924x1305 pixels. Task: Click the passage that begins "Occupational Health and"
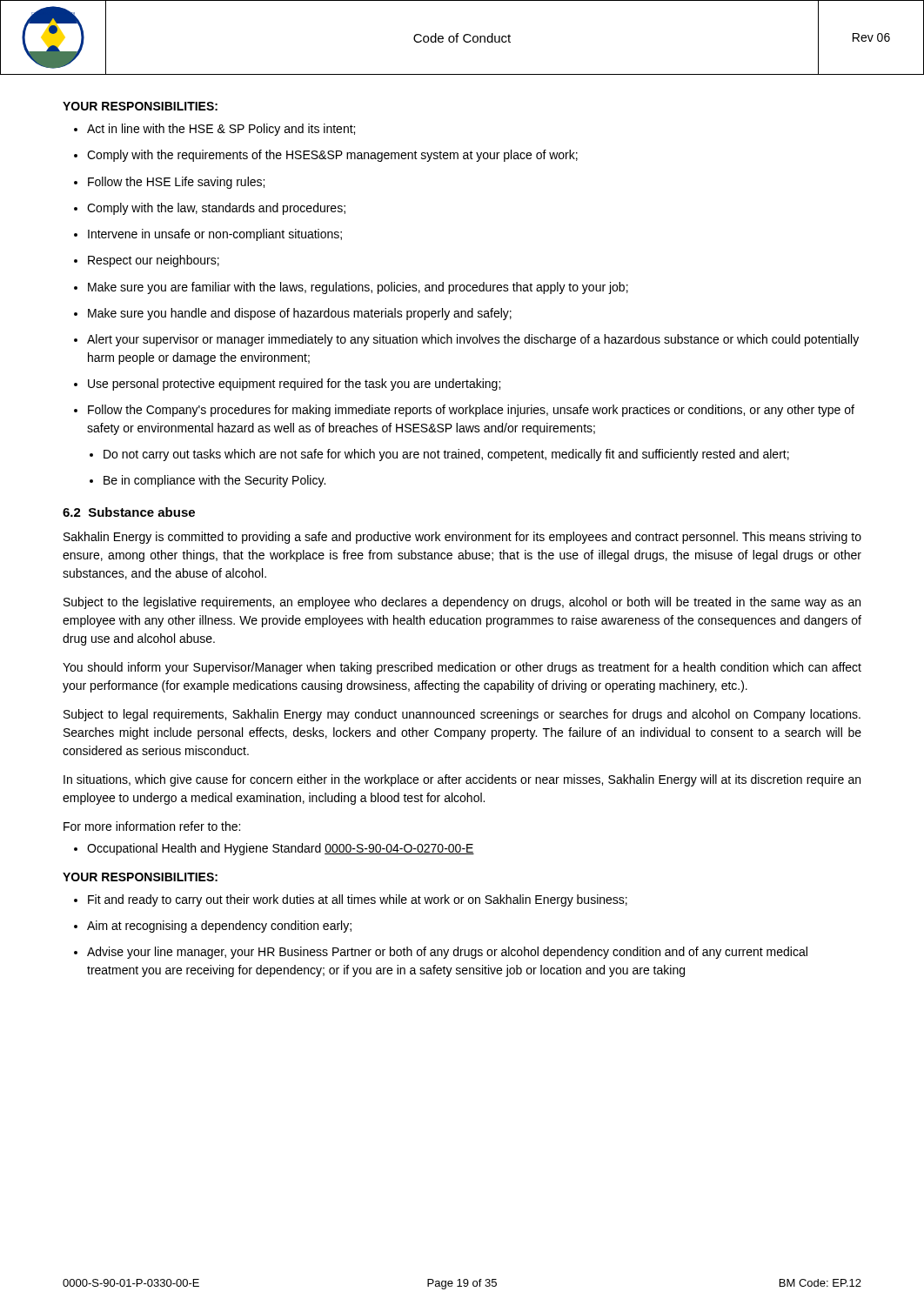(462, 849)
